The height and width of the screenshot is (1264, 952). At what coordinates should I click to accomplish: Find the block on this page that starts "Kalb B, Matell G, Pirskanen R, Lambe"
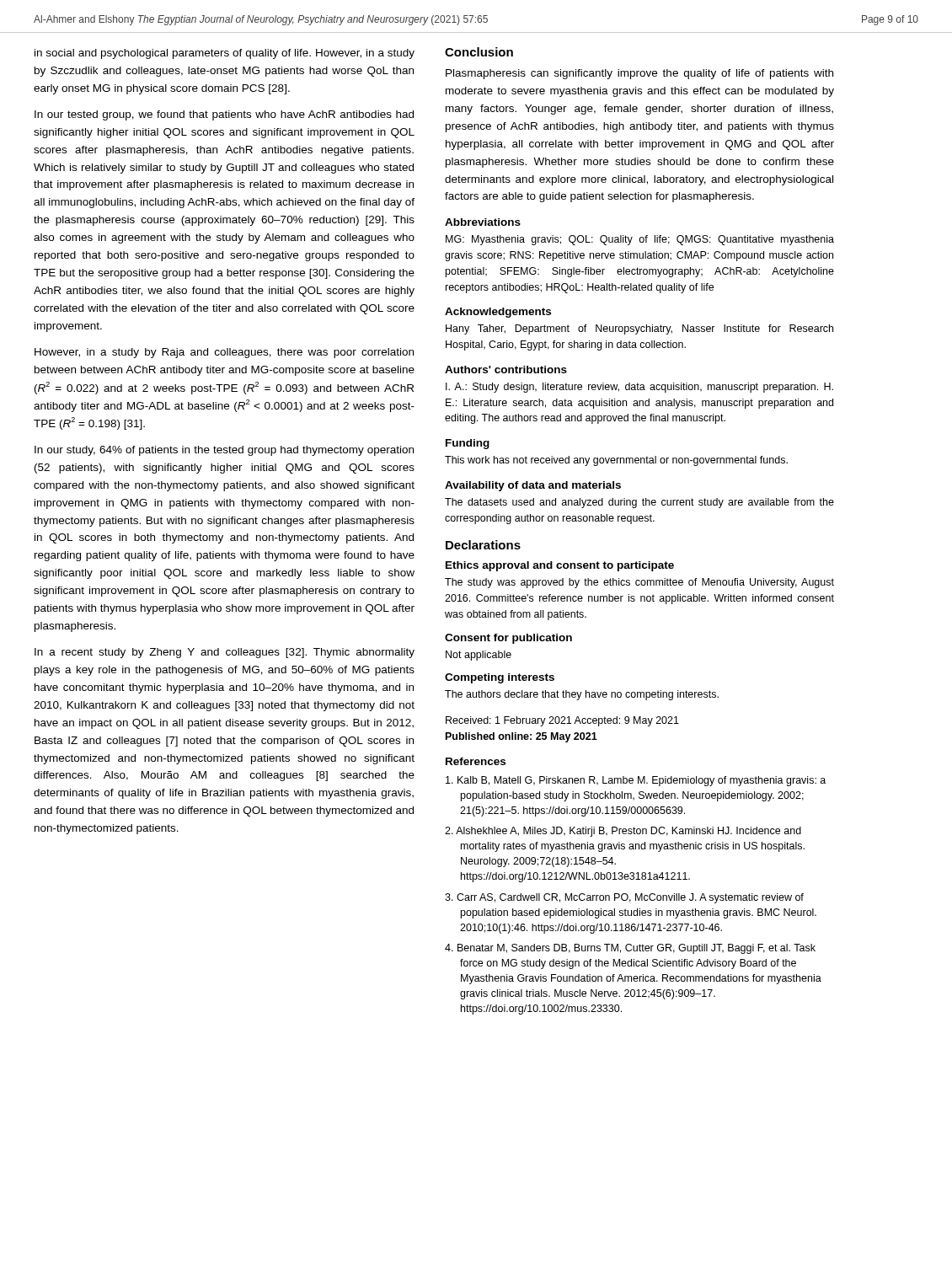[x=635, y=795]
